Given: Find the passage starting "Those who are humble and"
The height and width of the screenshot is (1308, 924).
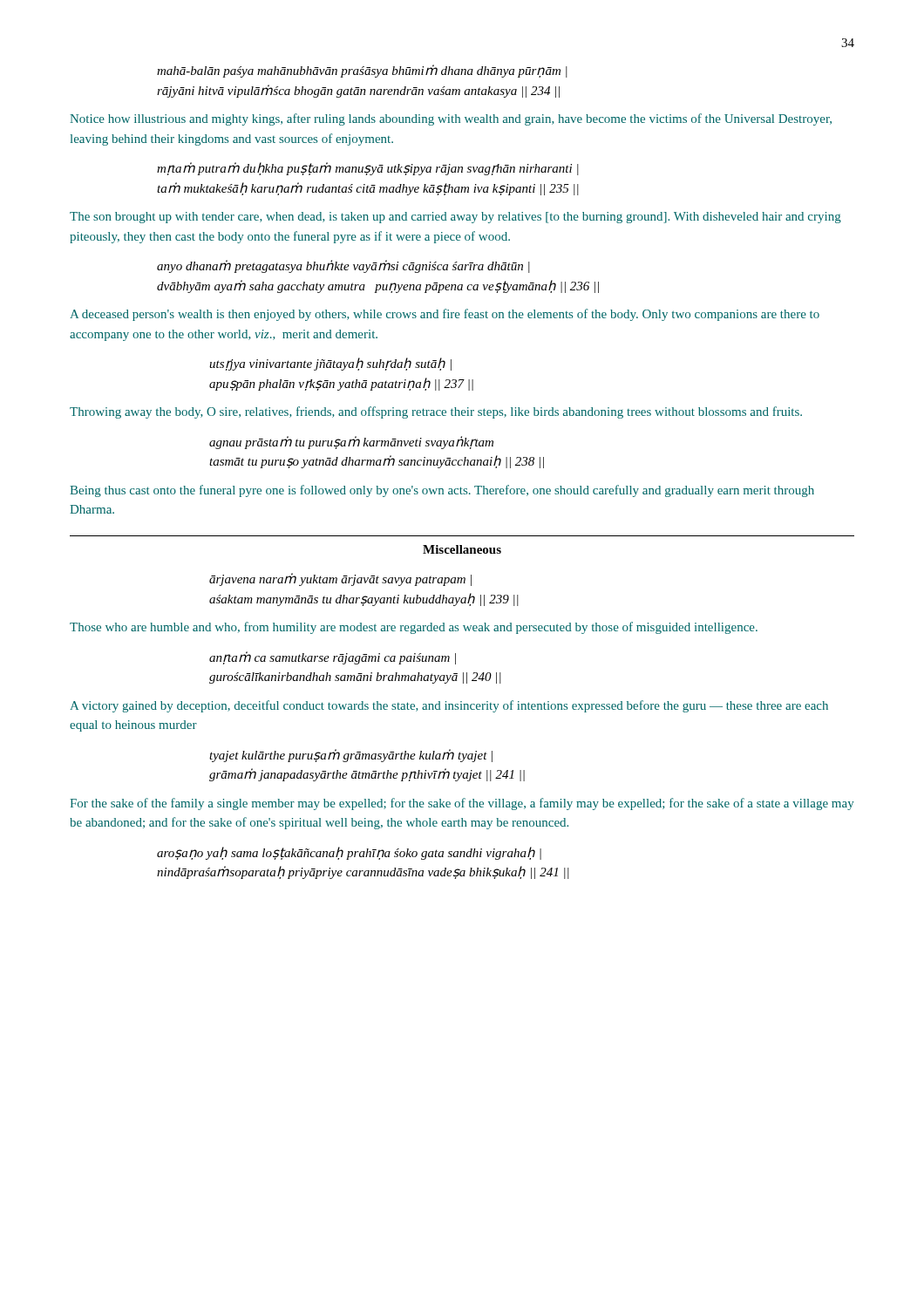Looking at the screenshot, I should 414,627.
